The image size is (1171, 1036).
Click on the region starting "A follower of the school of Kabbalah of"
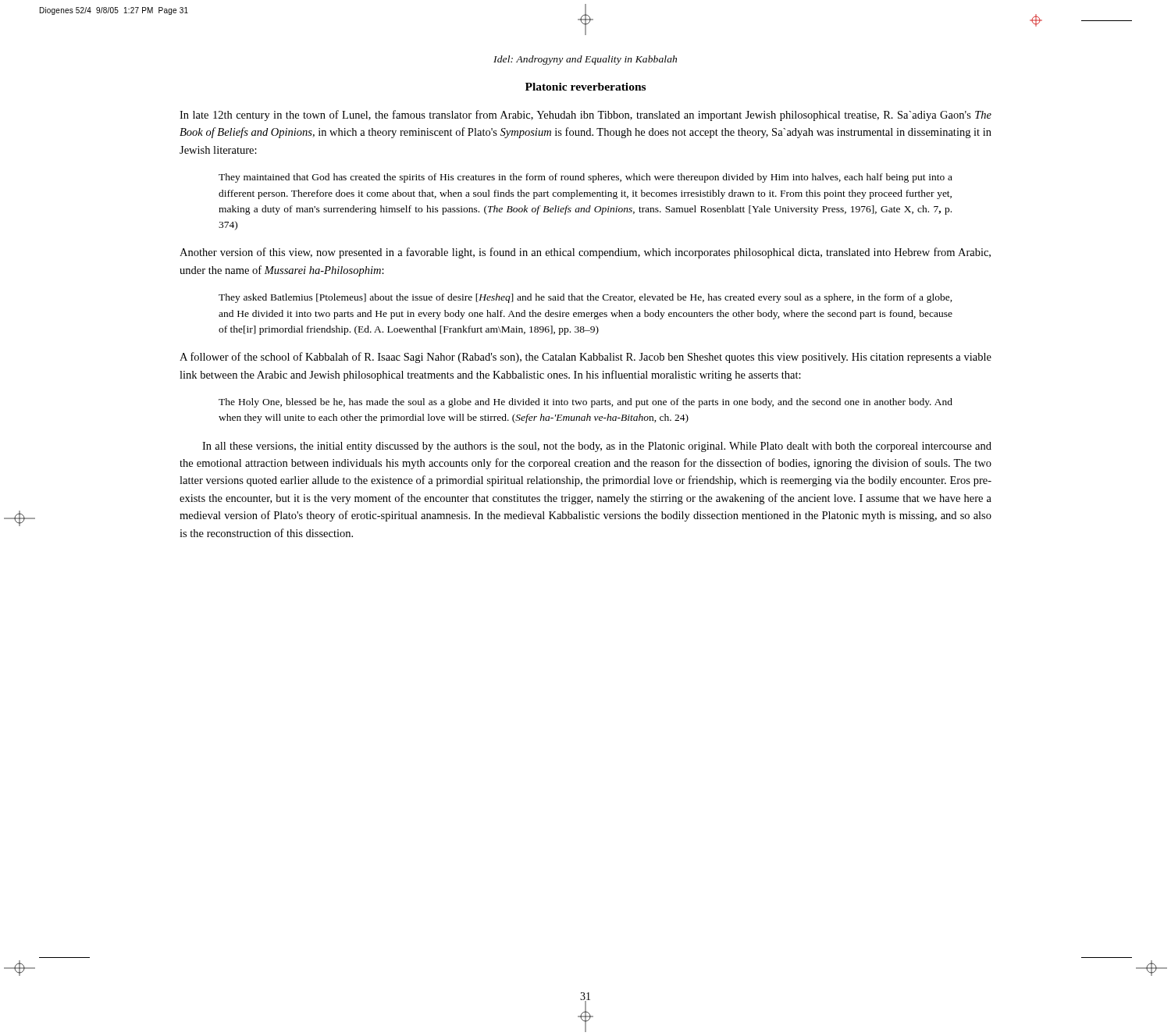(586, 366)
